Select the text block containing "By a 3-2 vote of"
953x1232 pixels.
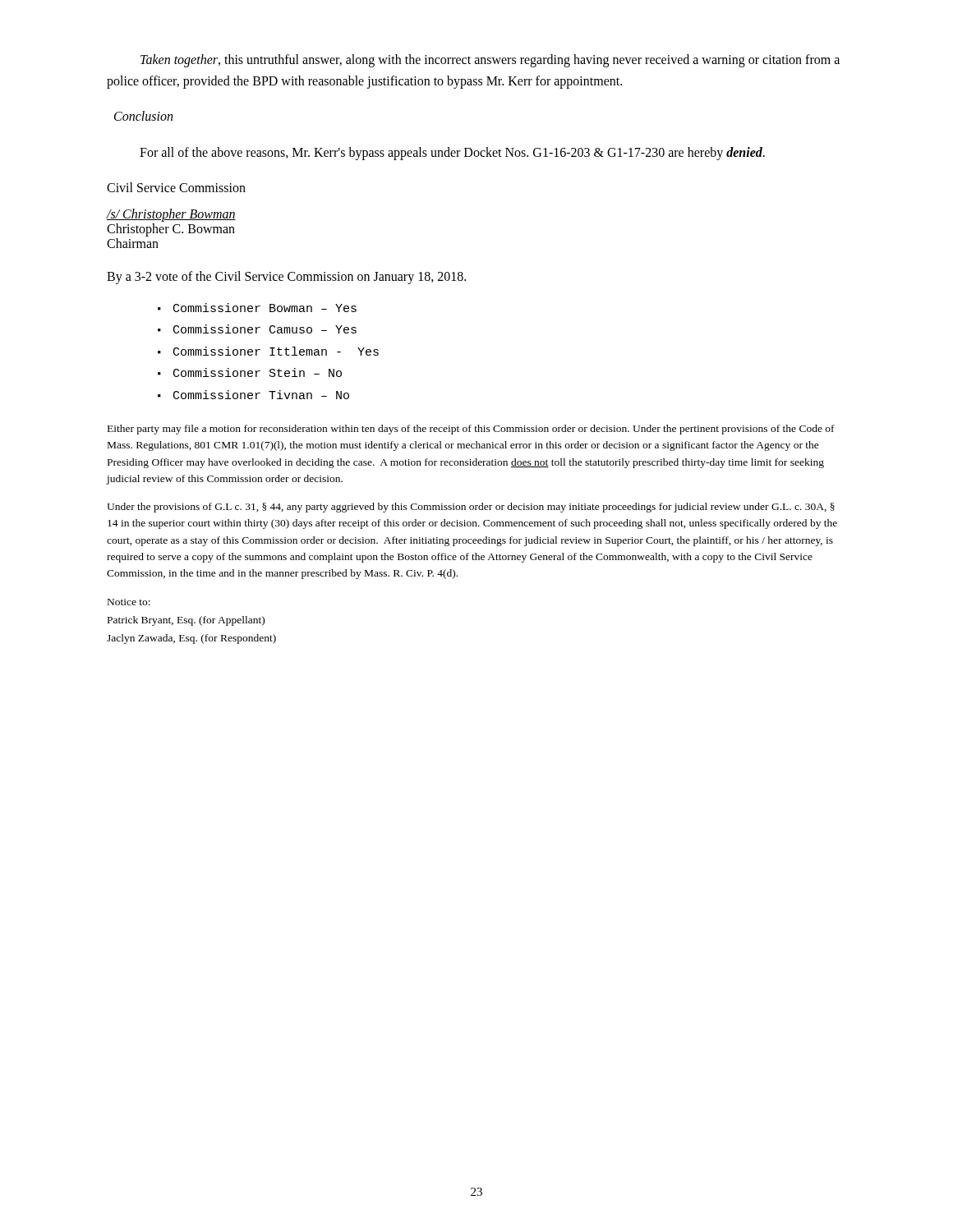pyautogui.click(x=476, y=277)
